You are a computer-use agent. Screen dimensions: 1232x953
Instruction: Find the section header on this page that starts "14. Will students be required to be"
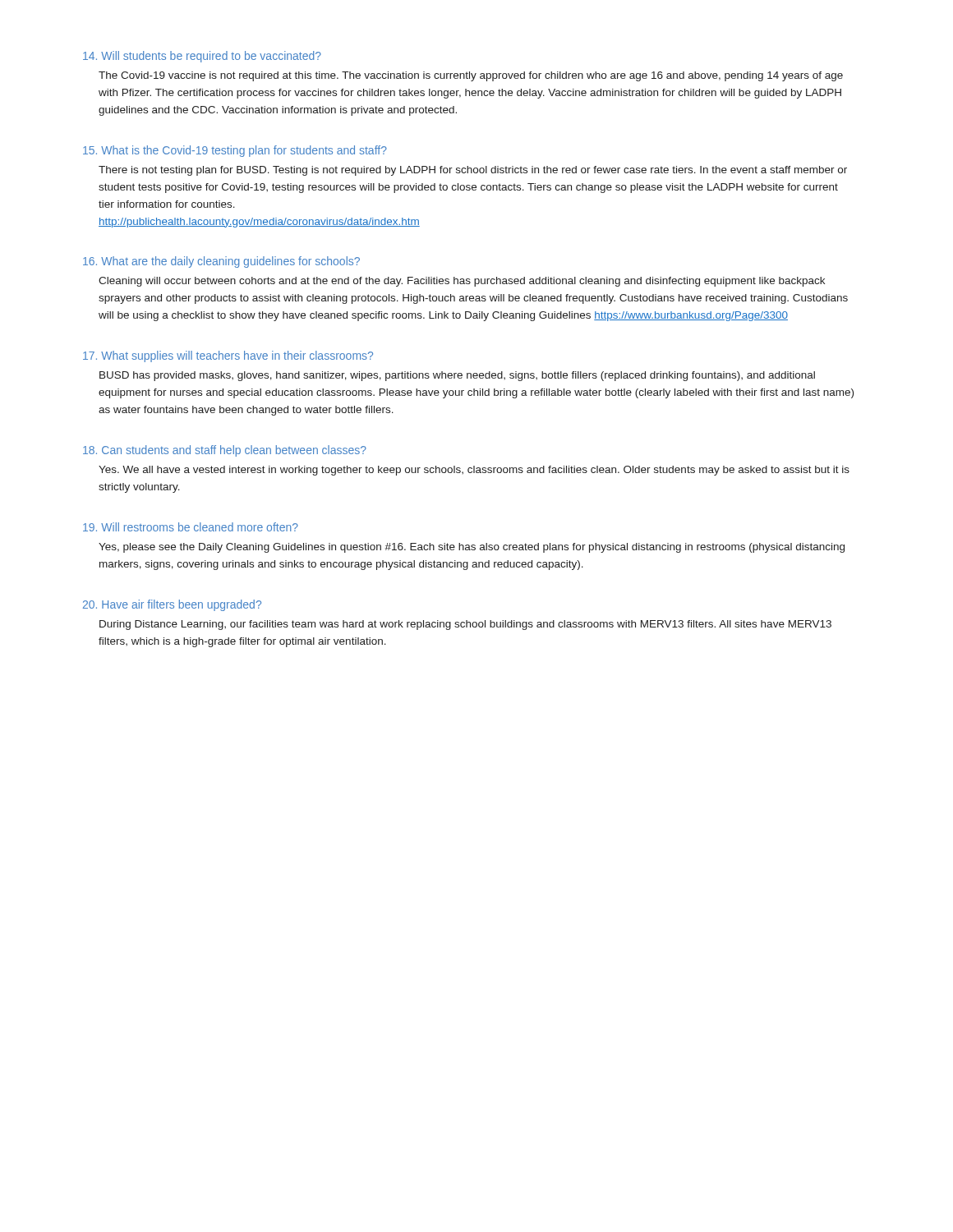pyautogui.click(x=202, y=56)
